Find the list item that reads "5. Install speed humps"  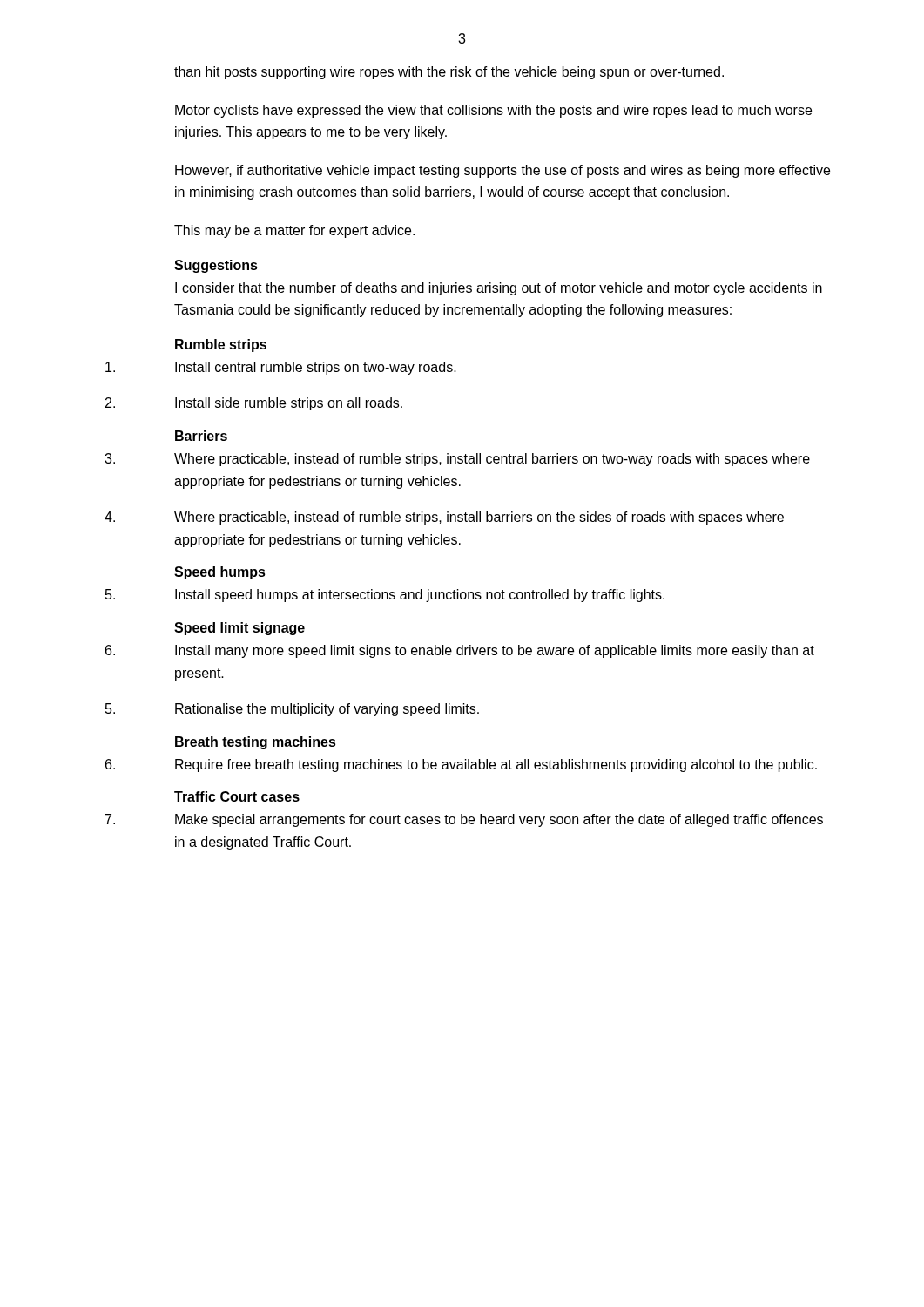[x=471, y=595]
